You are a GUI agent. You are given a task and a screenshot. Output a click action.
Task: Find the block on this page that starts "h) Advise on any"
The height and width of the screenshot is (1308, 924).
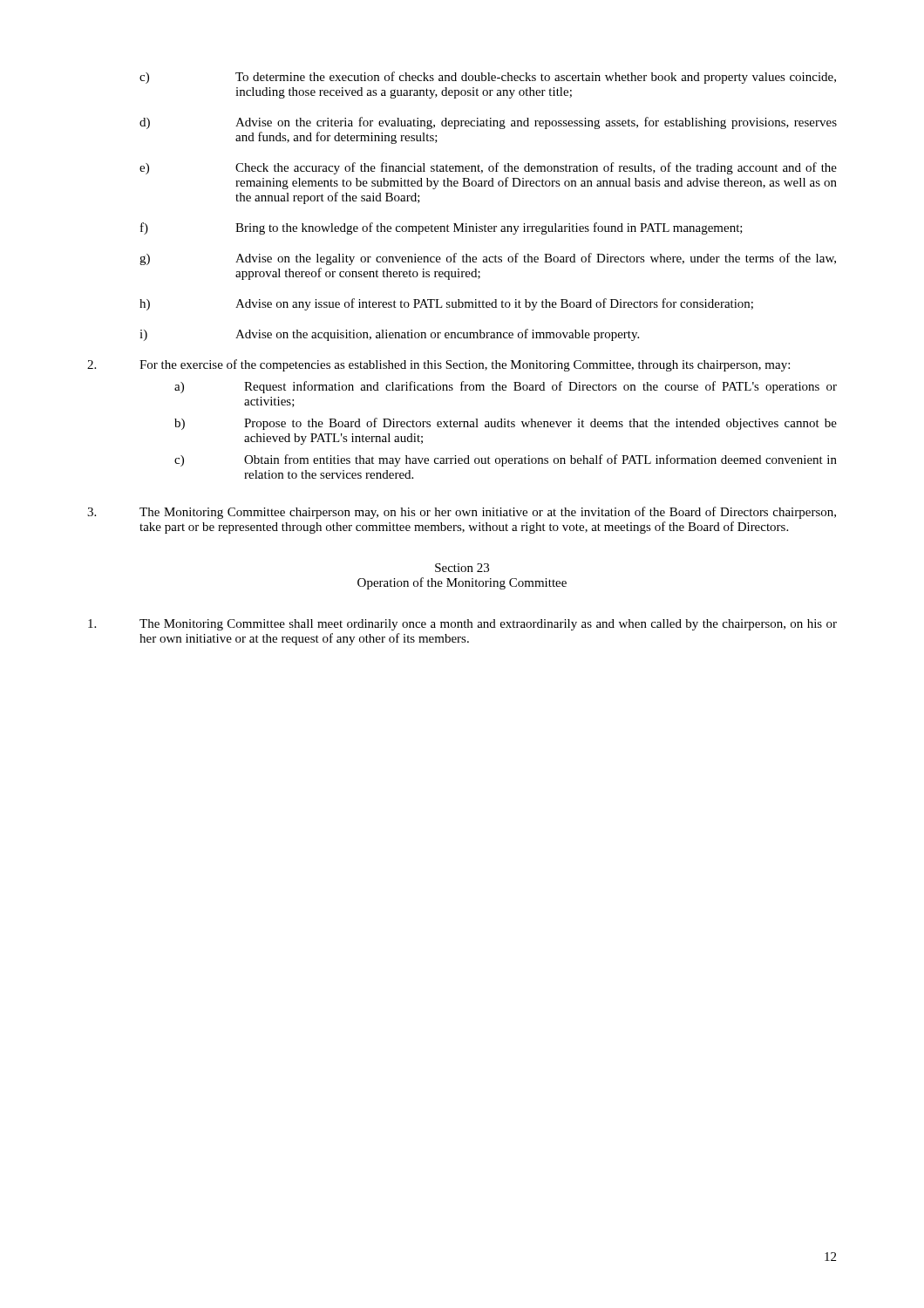pos(462,304)
